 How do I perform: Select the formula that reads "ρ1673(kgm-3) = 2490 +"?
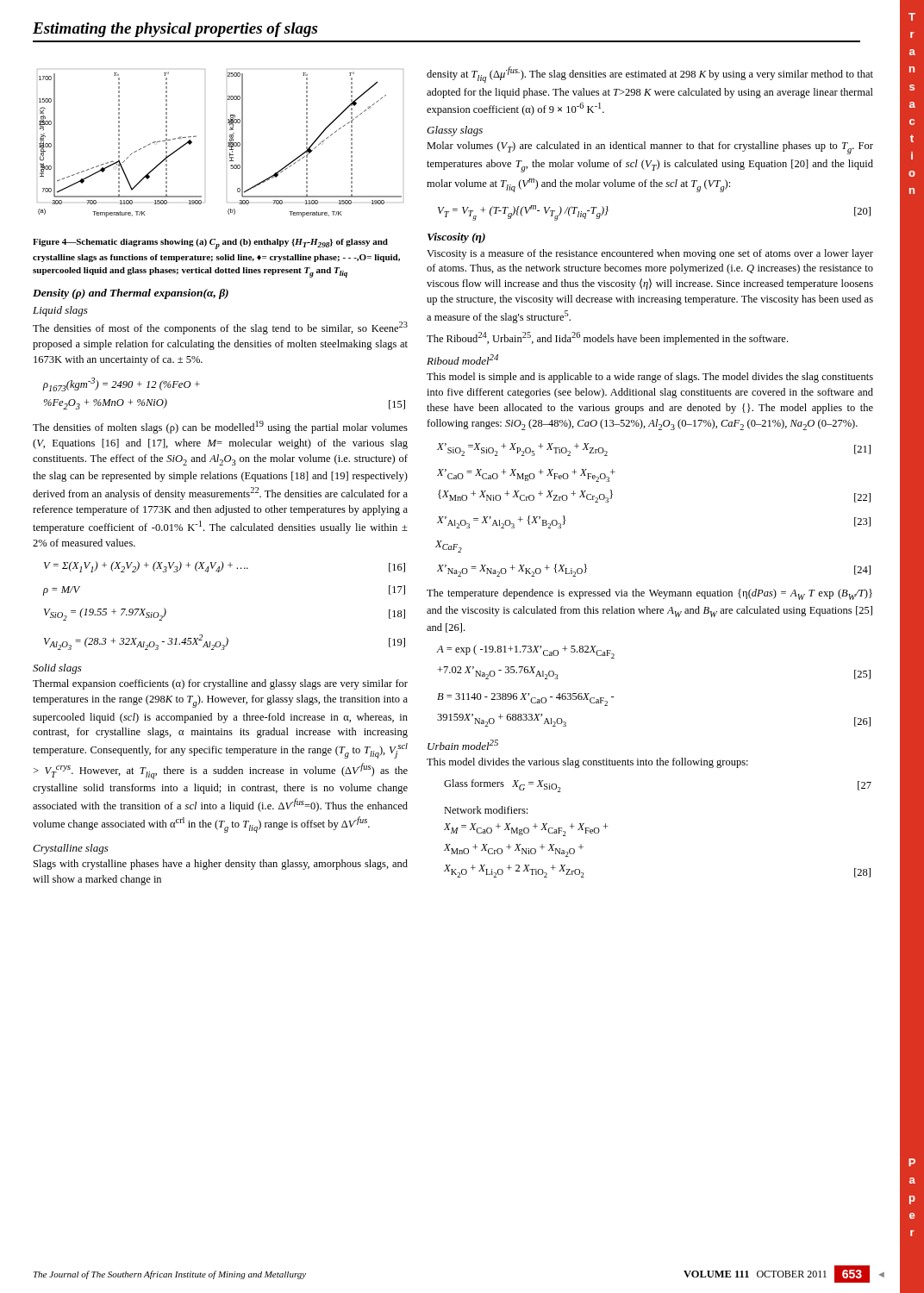click(121, 384)
